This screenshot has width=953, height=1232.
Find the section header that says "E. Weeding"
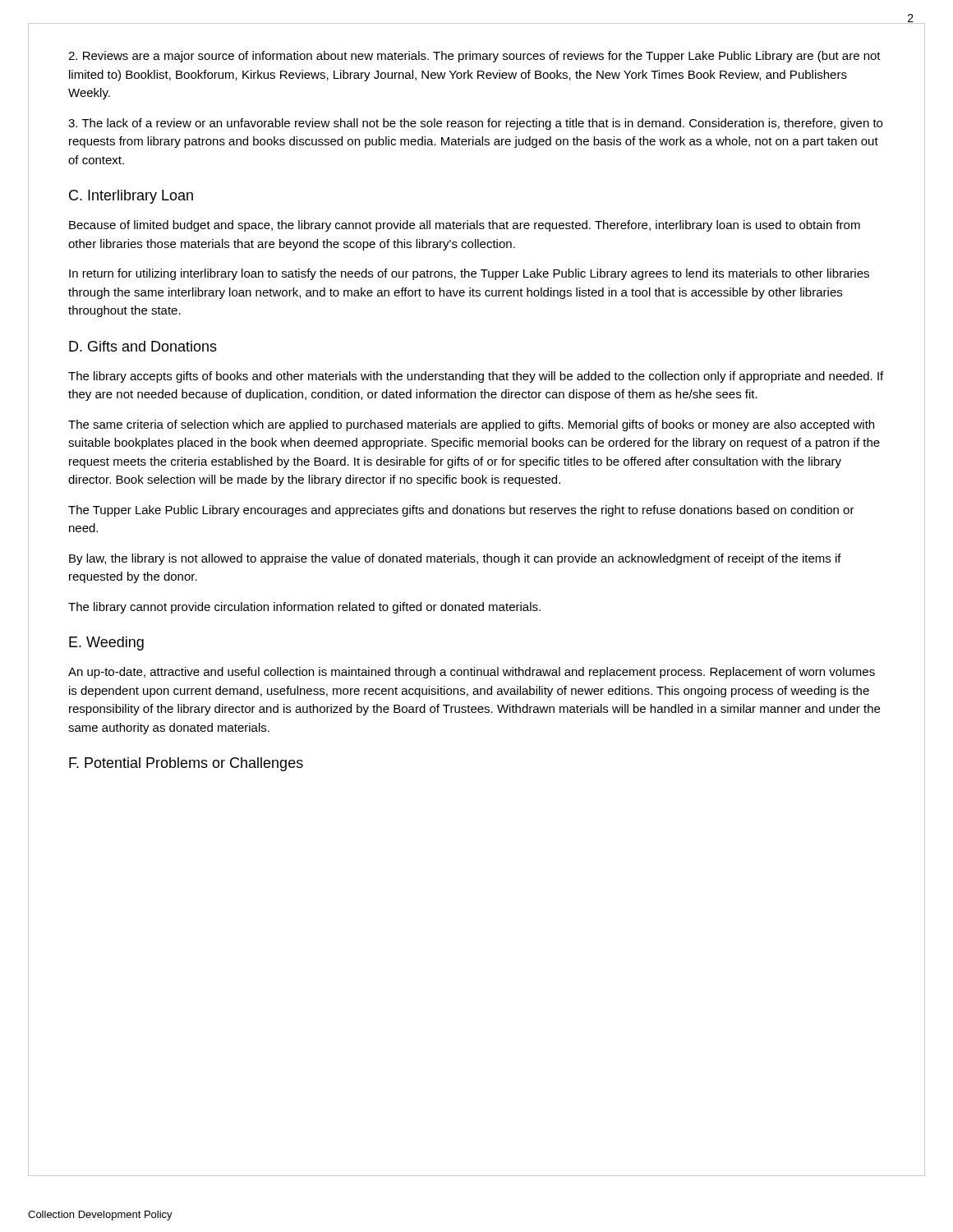click(x=106, y=642)
